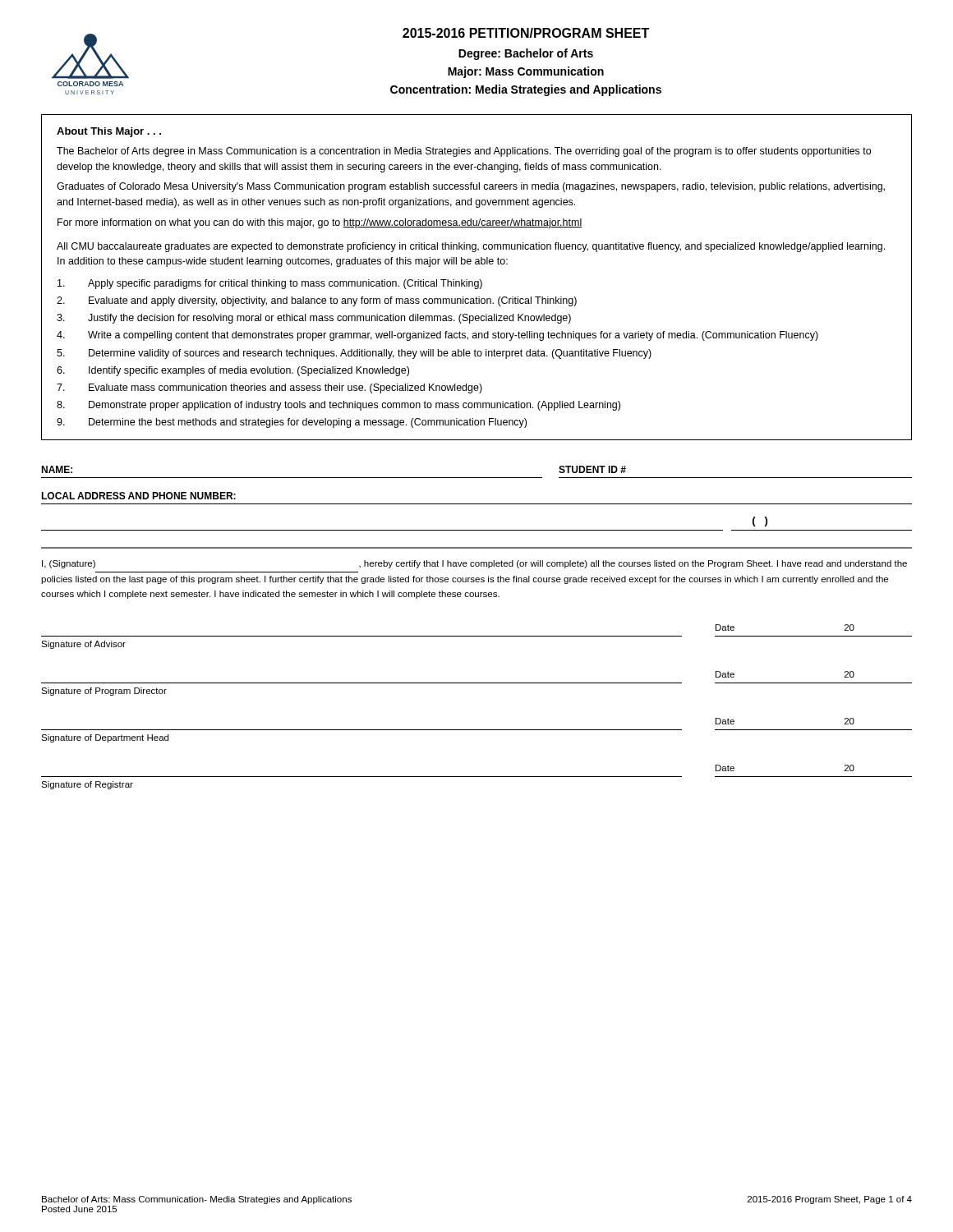Screen dimensions: 1232x953
Task: Point to "NAME: STUDENT ID #"
Action: [x=476, y=471]
